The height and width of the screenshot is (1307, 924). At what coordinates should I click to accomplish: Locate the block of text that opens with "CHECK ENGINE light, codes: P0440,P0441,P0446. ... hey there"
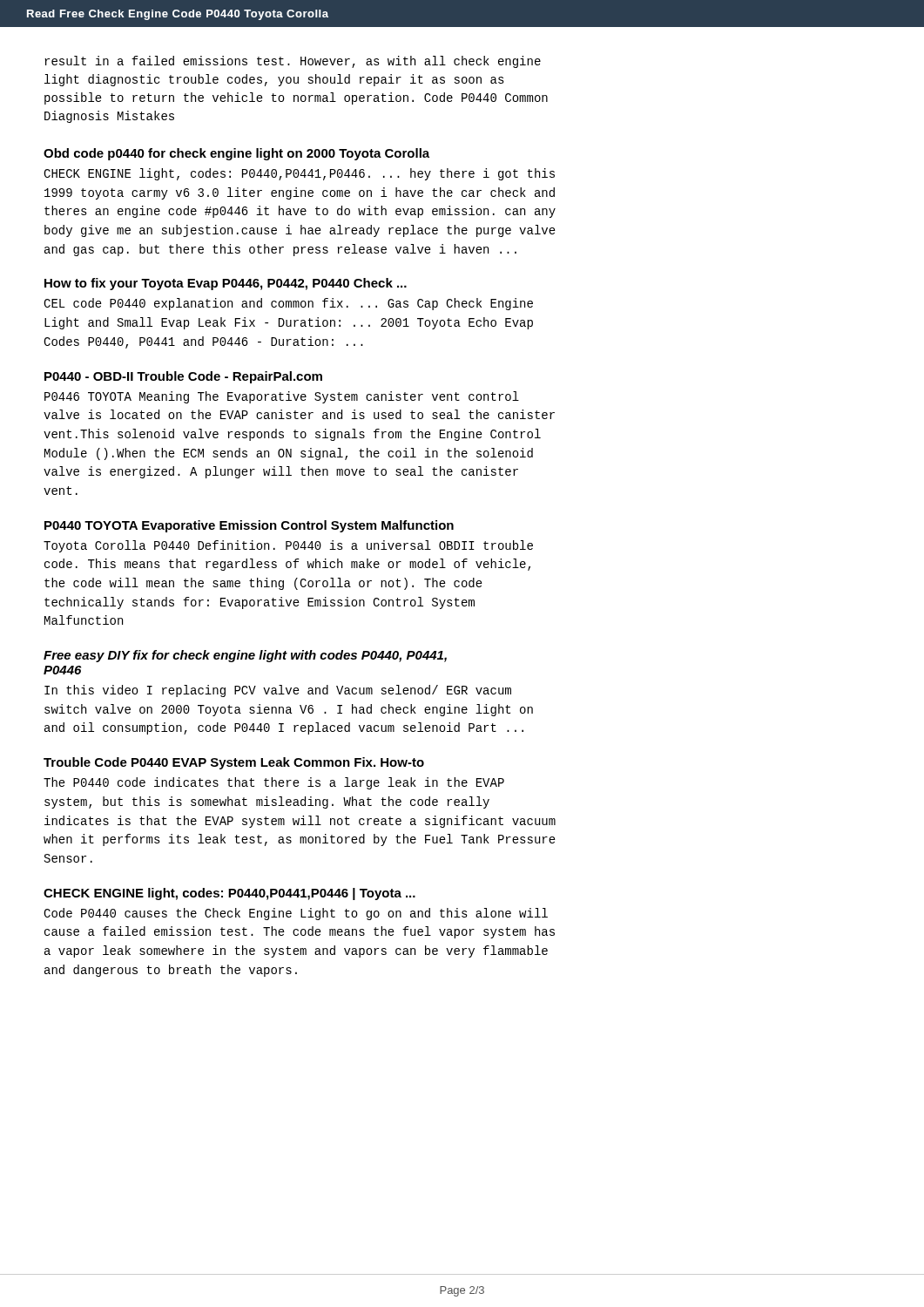pos(300,212)
